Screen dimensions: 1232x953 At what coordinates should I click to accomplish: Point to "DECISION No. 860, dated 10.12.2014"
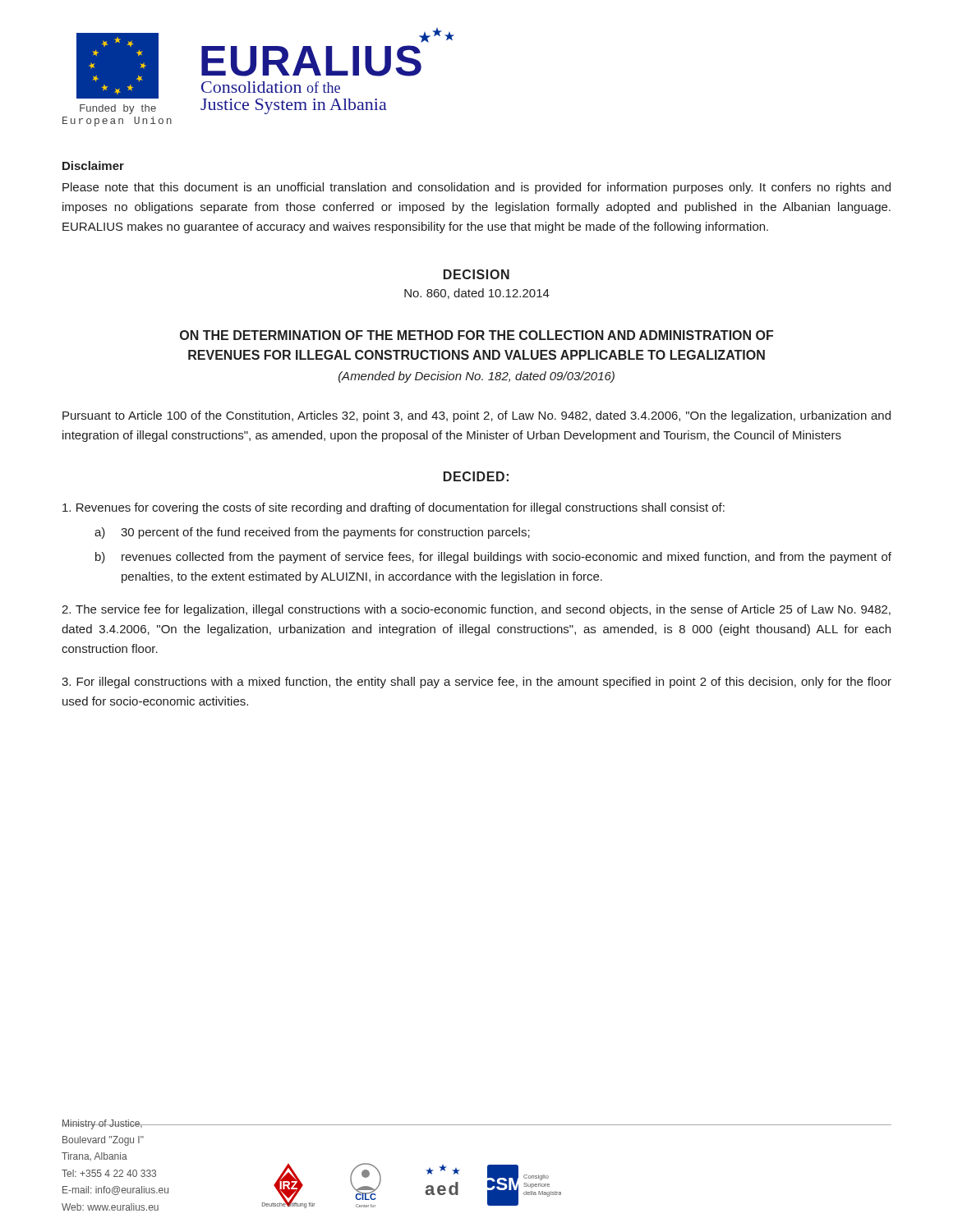476,284
